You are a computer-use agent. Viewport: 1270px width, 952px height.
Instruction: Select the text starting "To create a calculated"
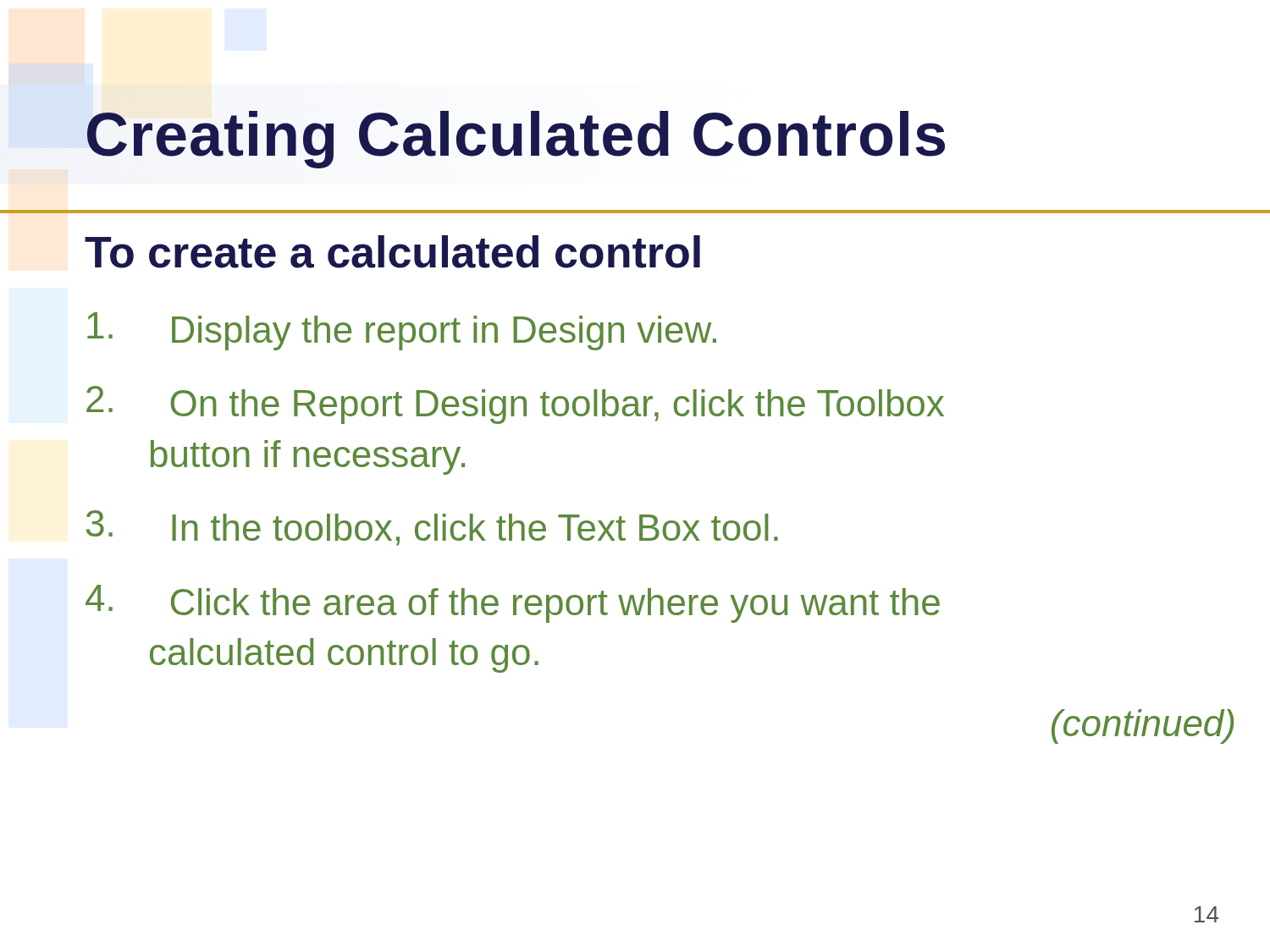tap(394, 252)
